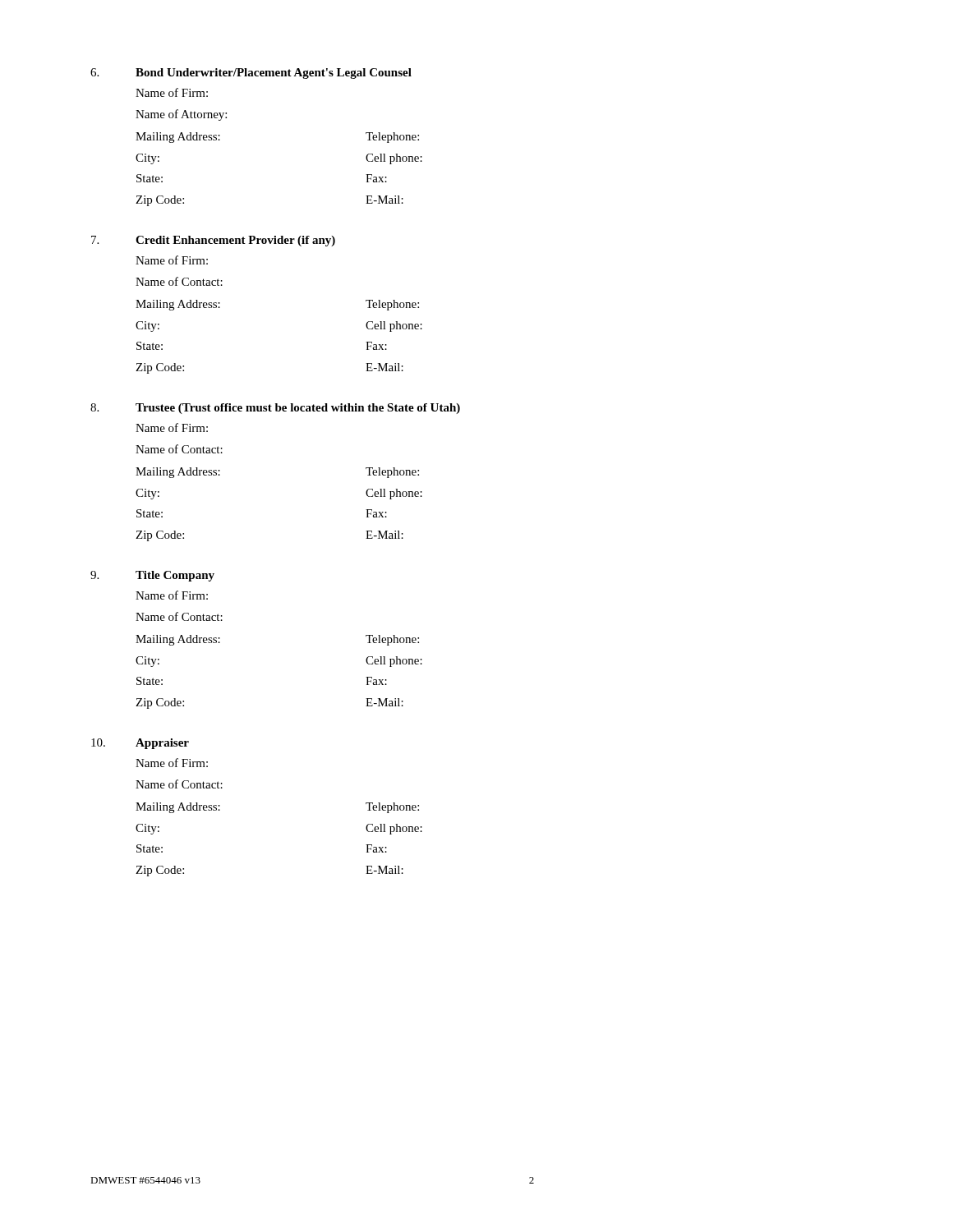Locate the section header that opens with "8. Trustee (Trust office must be"
953x1232 pixels.
(x=275, y=409)
